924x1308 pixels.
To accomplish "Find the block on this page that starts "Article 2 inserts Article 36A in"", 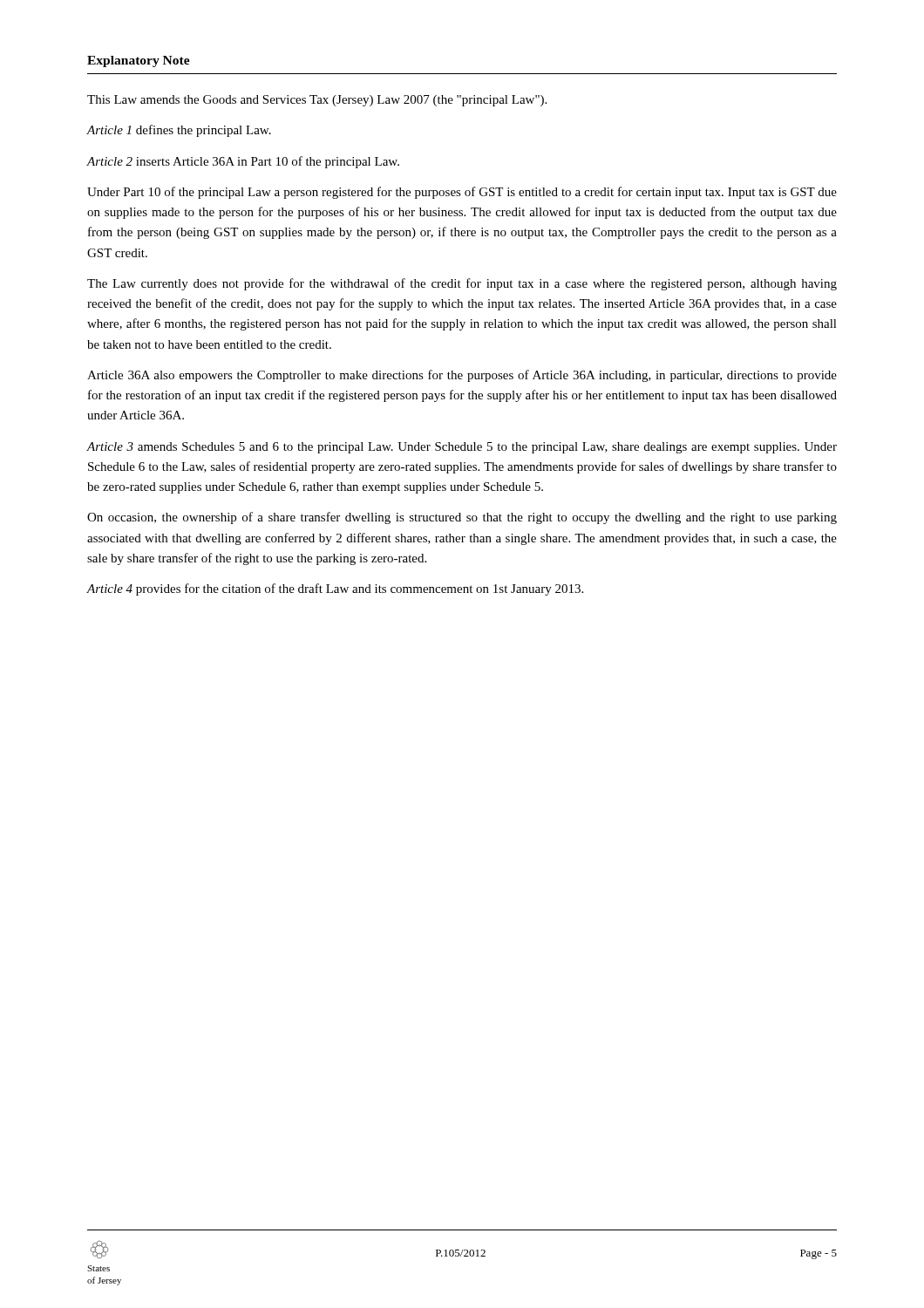I will coord(244,161).
